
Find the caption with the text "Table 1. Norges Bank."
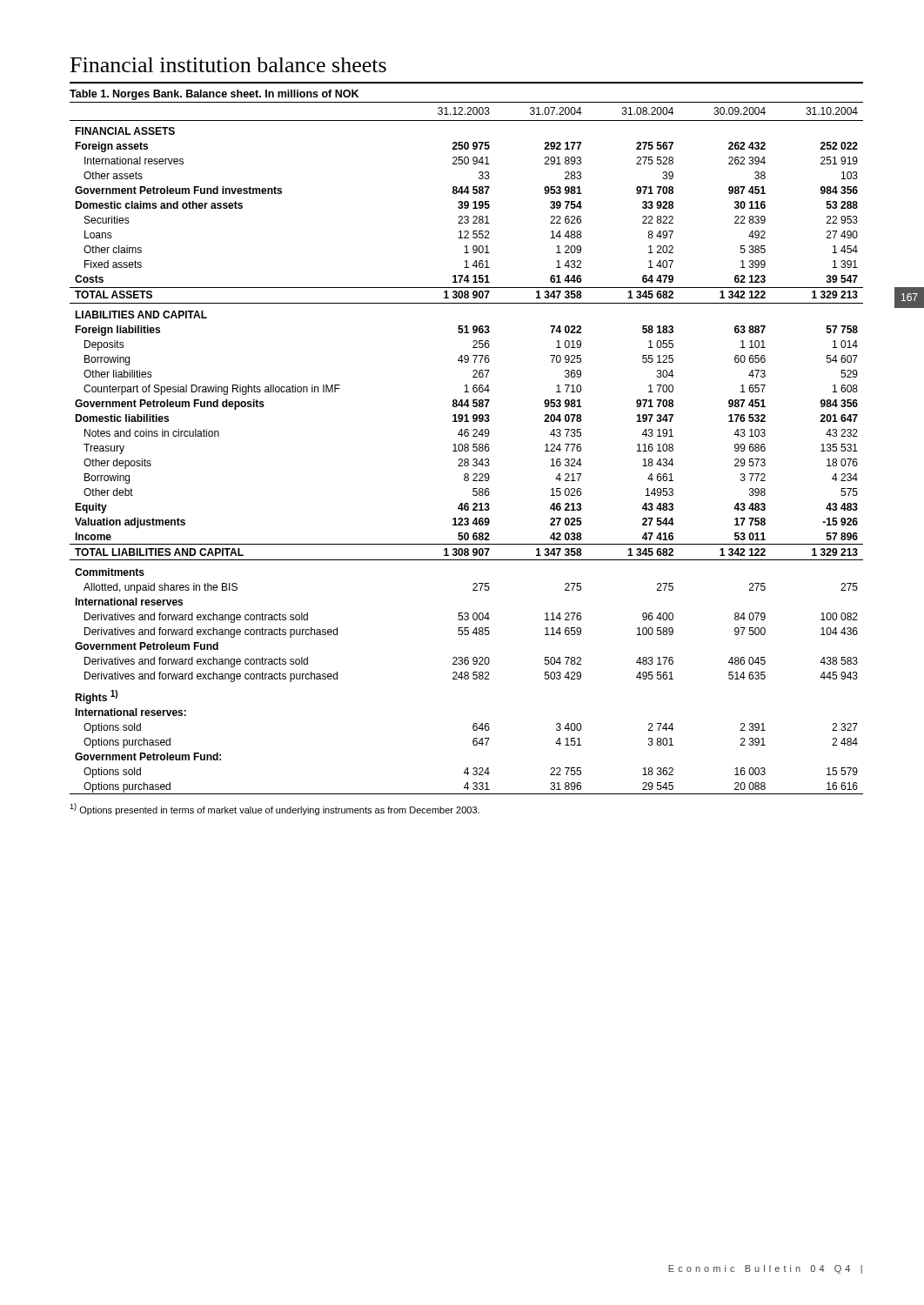tap(214, 94)
